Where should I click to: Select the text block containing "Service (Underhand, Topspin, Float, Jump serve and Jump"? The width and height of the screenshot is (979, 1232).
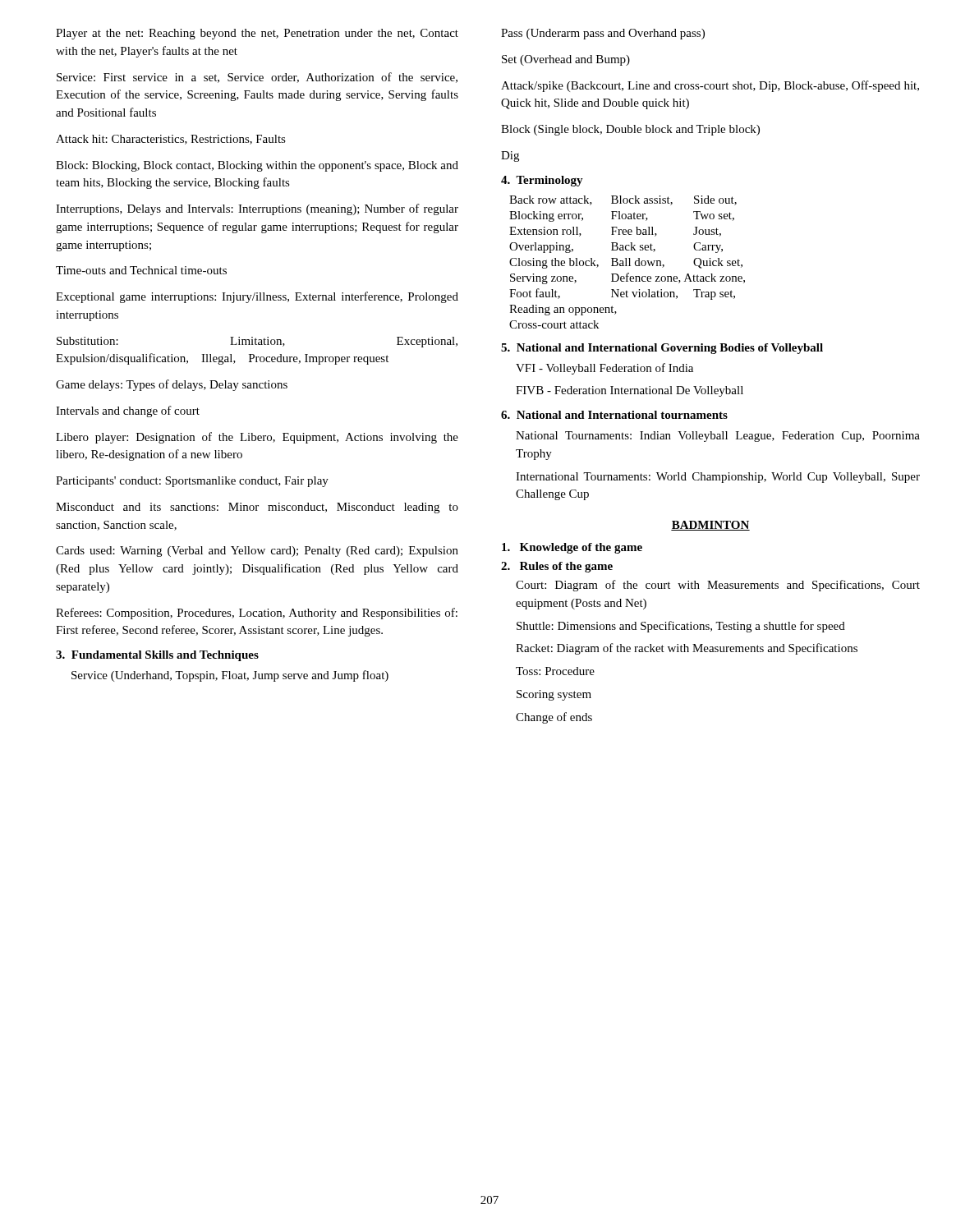click(230, 675)
